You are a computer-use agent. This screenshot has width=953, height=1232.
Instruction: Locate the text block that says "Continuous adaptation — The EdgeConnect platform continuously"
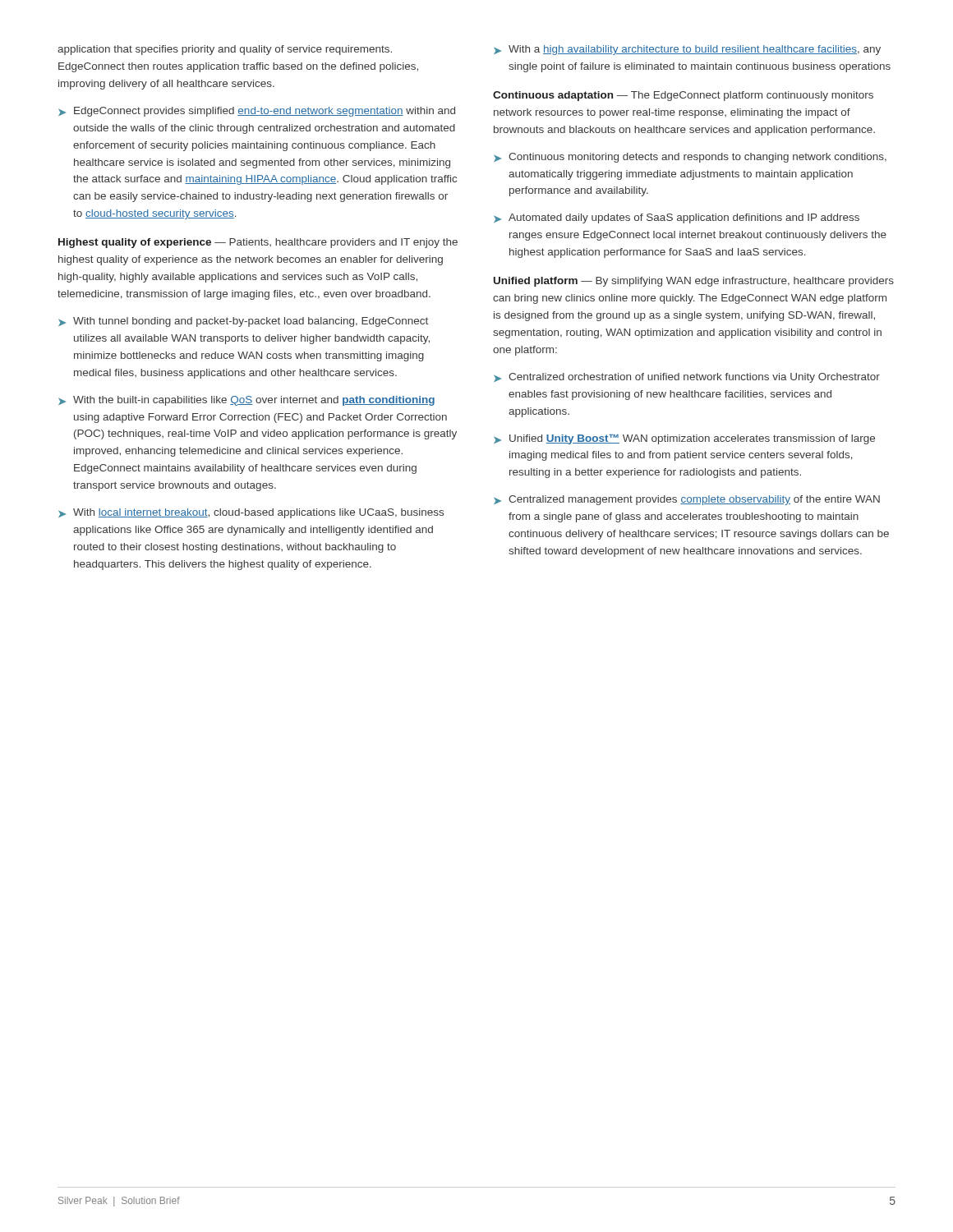[x=684, y=112]
